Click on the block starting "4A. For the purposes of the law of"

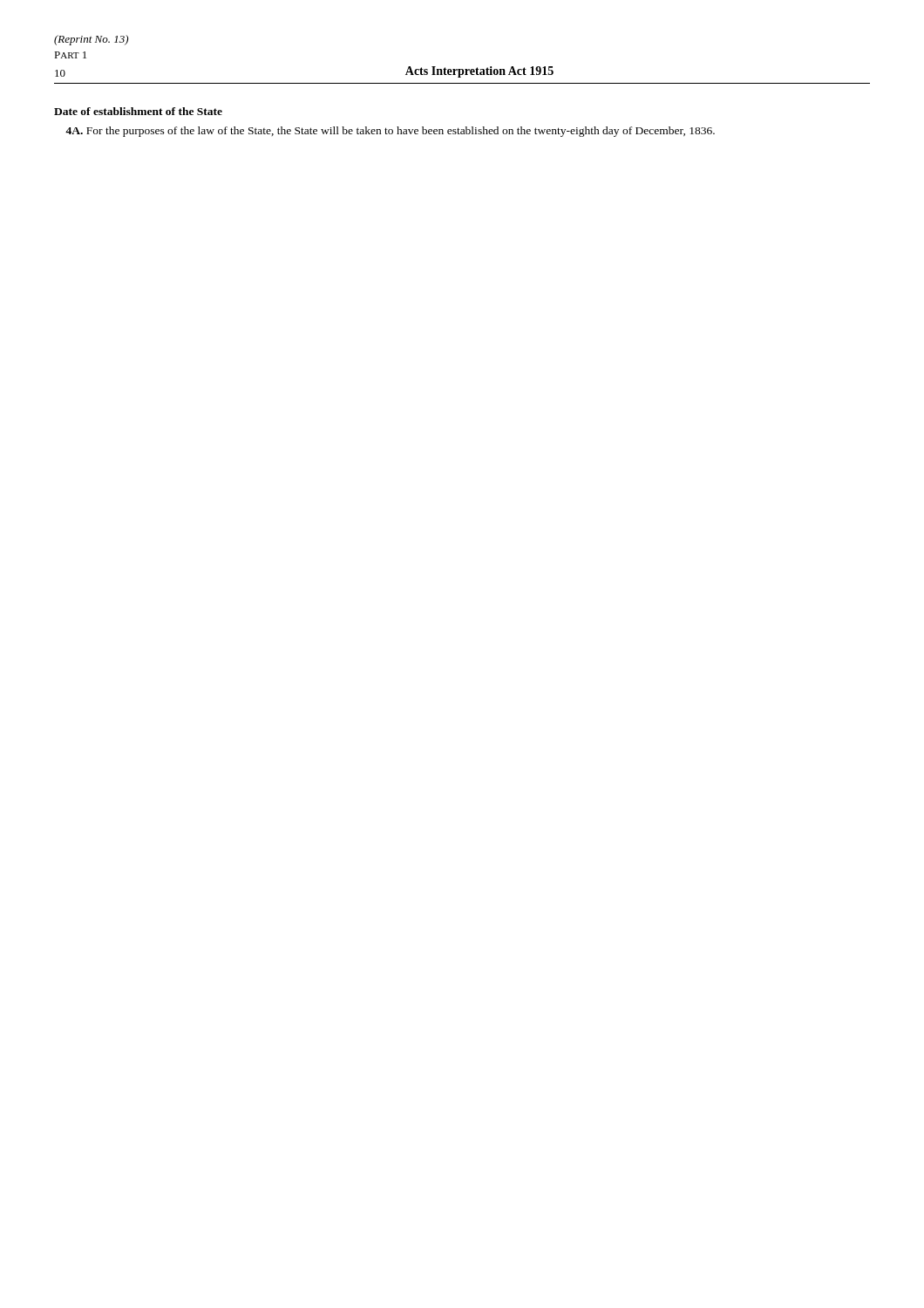click(x=385, y=130)
